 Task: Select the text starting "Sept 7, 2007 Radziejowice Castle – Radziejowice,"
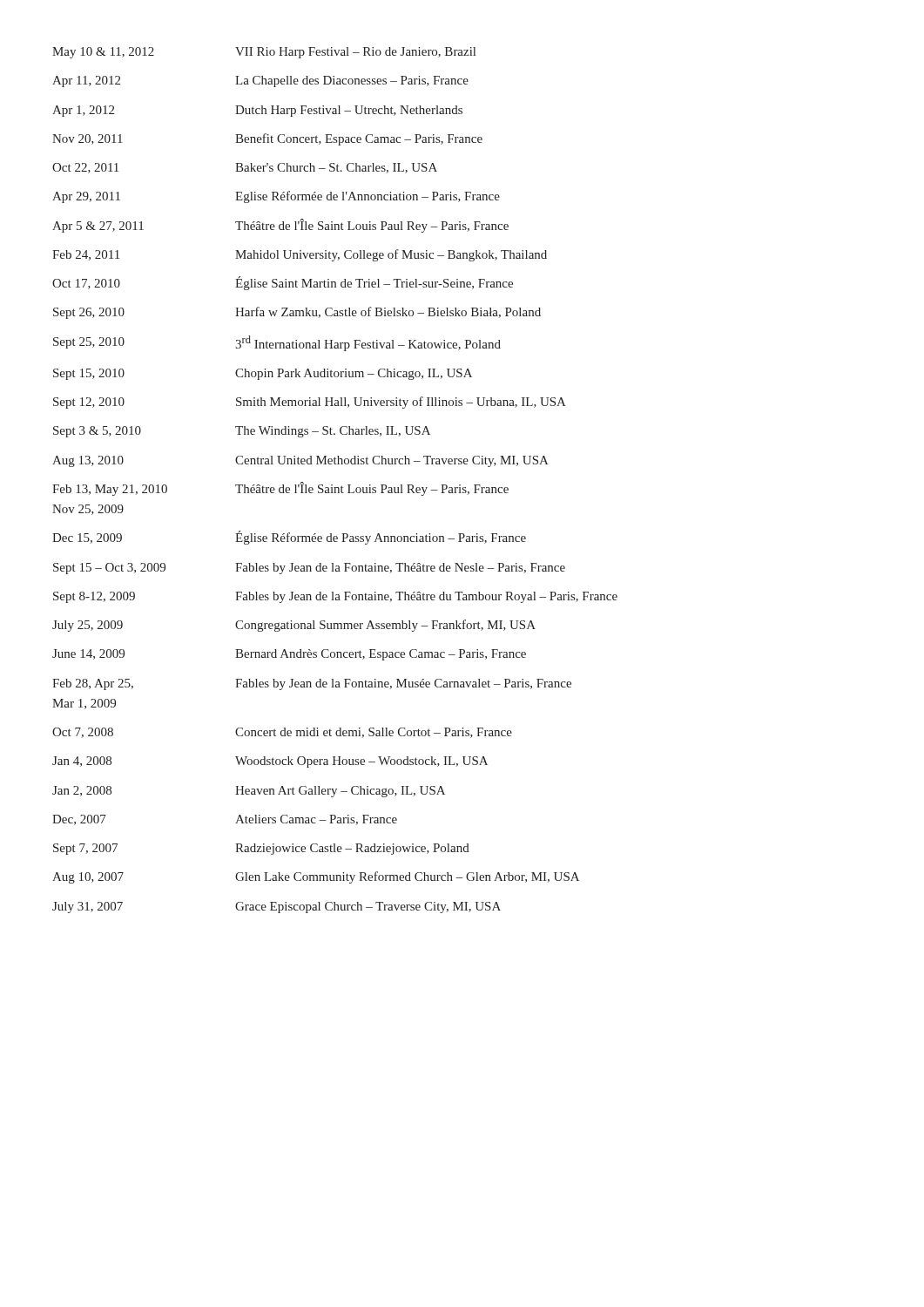click(x=462, y=848)
